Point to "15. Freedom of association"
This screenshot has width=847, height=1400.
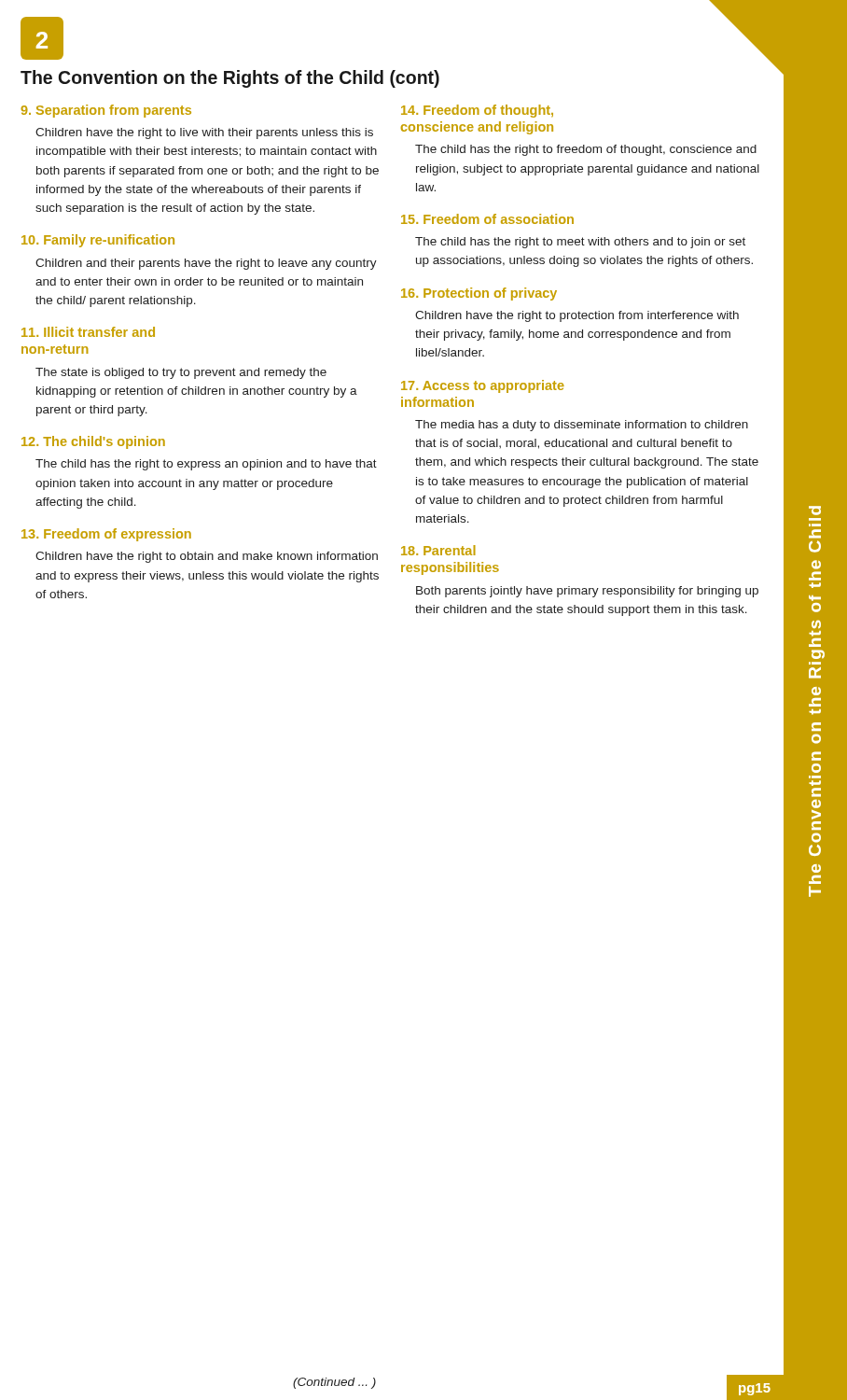click(x=487, y=219)
